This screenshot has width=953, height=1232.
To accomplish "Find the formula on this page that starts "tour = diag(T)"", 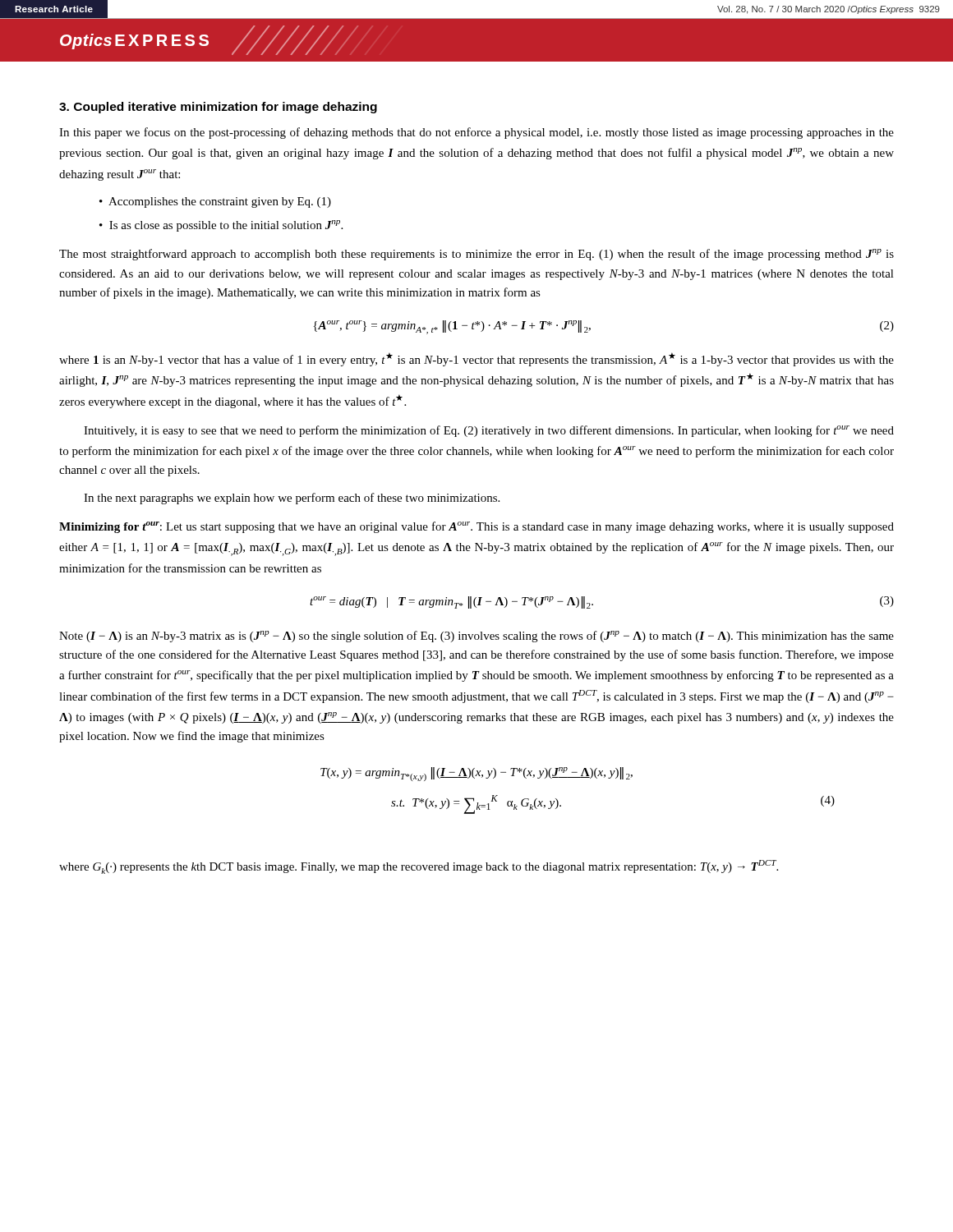I will (x=602, y=602).
